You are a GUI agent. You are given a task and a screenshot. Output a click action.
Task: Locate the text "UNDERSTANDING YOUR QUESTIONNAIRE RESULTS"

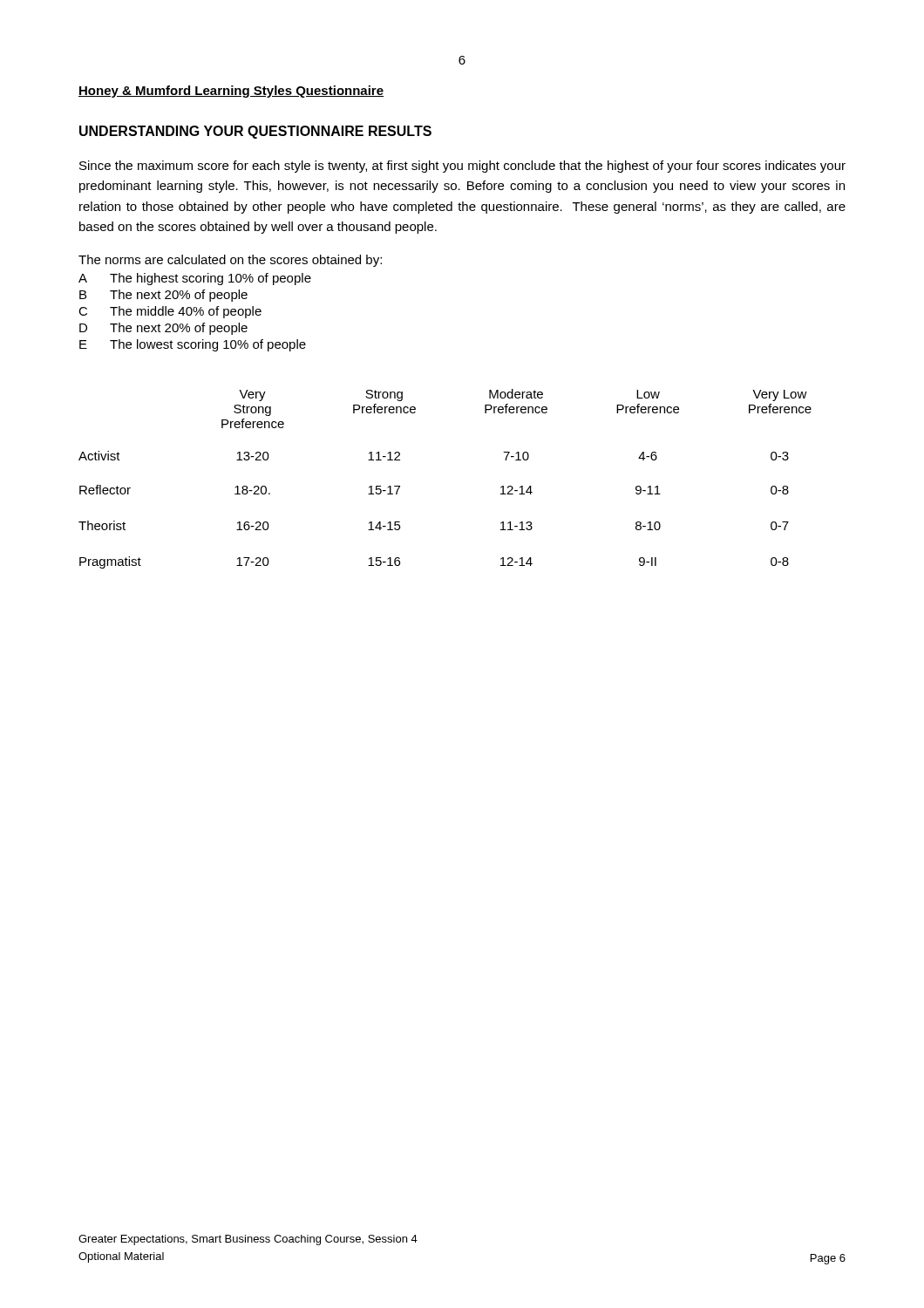pos(255,131)
